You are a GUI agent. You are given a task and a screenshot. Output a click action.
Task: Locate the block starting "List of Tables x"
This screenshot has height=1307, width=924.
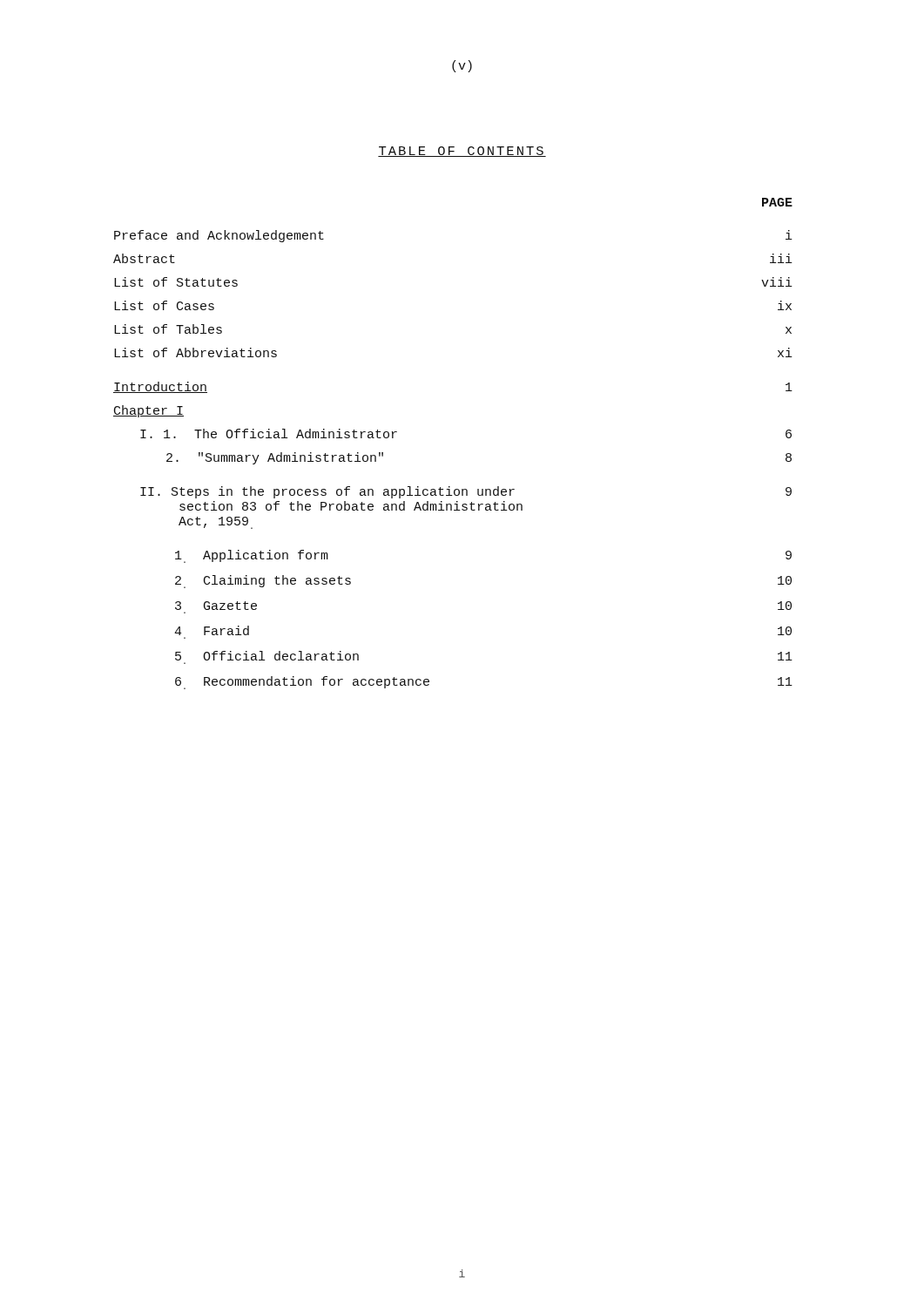point(164,329)
